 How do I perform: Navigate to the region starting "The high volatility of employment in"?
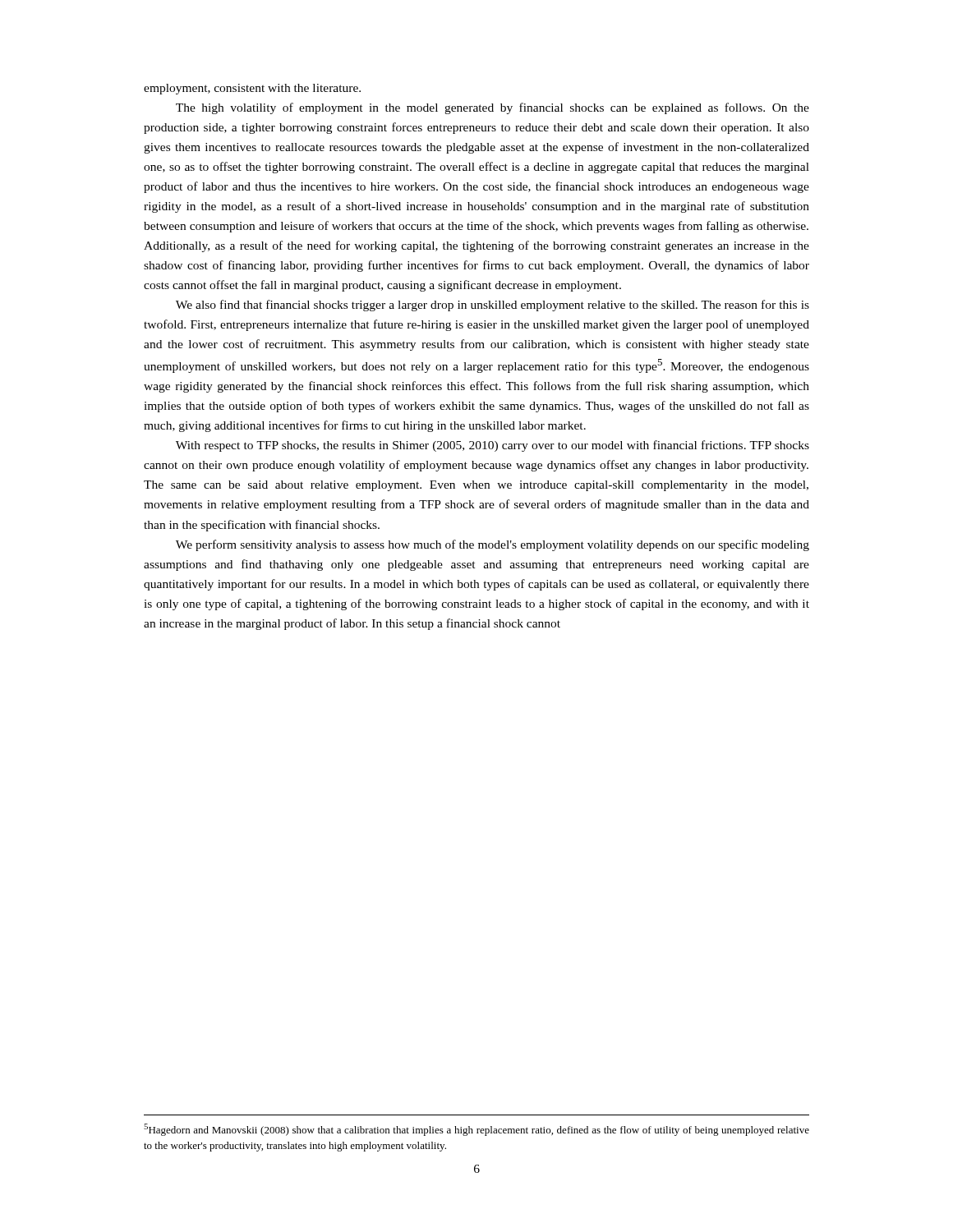(476, 196)
